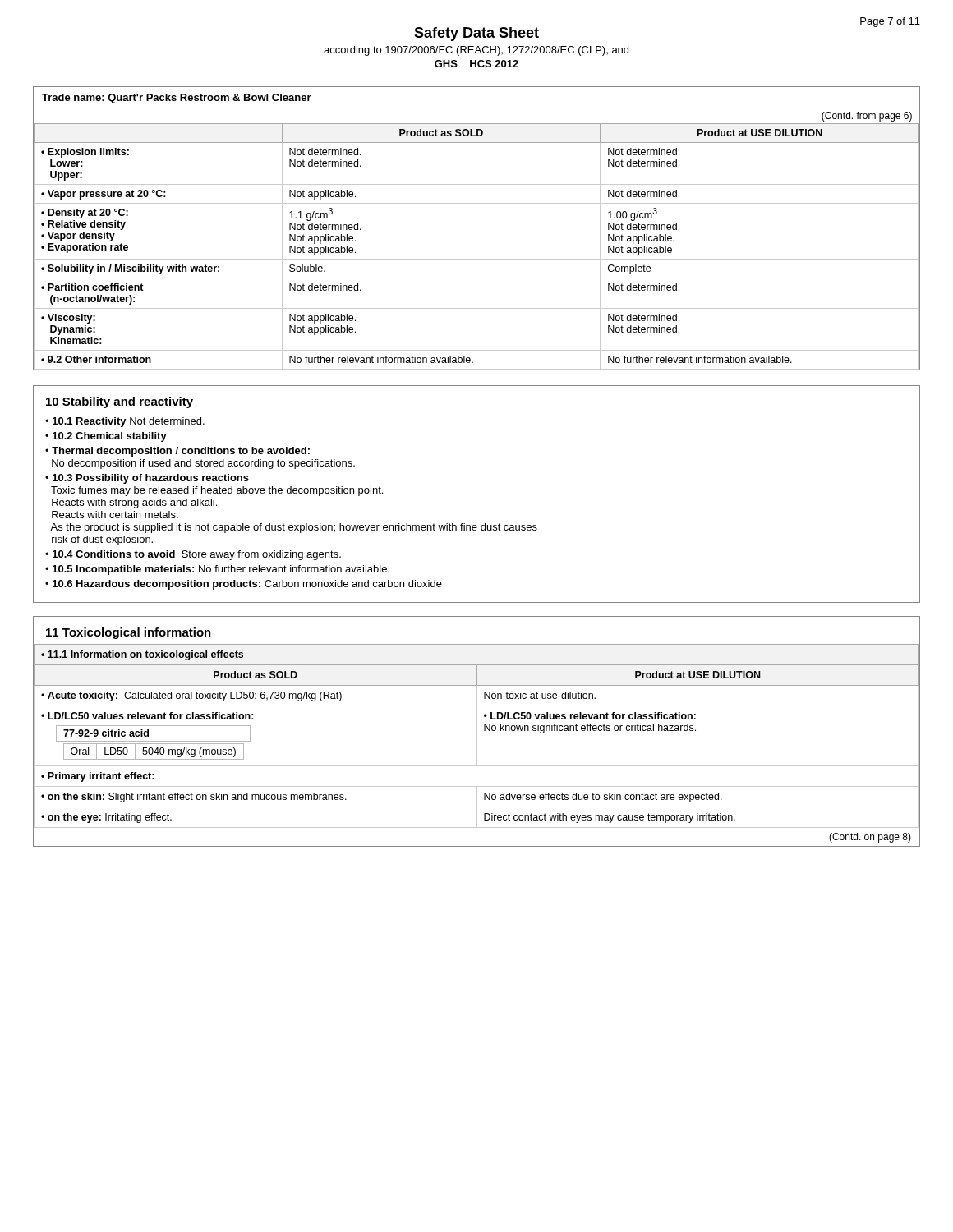Click on the list item containing "• 10.4 Conditions to avoid"
This screenshot has width=953, height=1232.
click(x=193, y=554)
